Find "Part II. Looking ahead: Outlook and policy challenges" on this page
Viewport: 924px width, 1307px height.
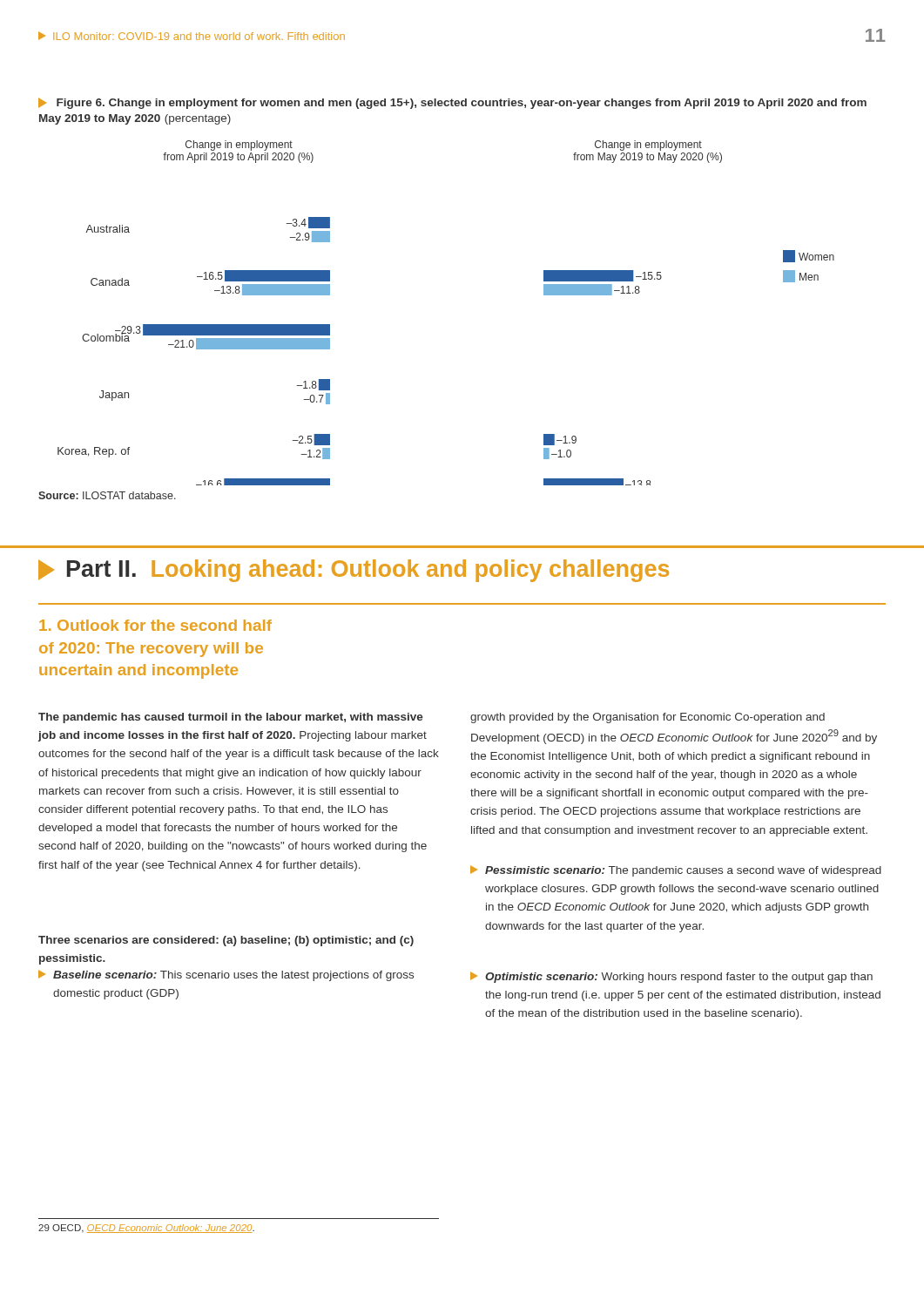click(x=462, y=569)
